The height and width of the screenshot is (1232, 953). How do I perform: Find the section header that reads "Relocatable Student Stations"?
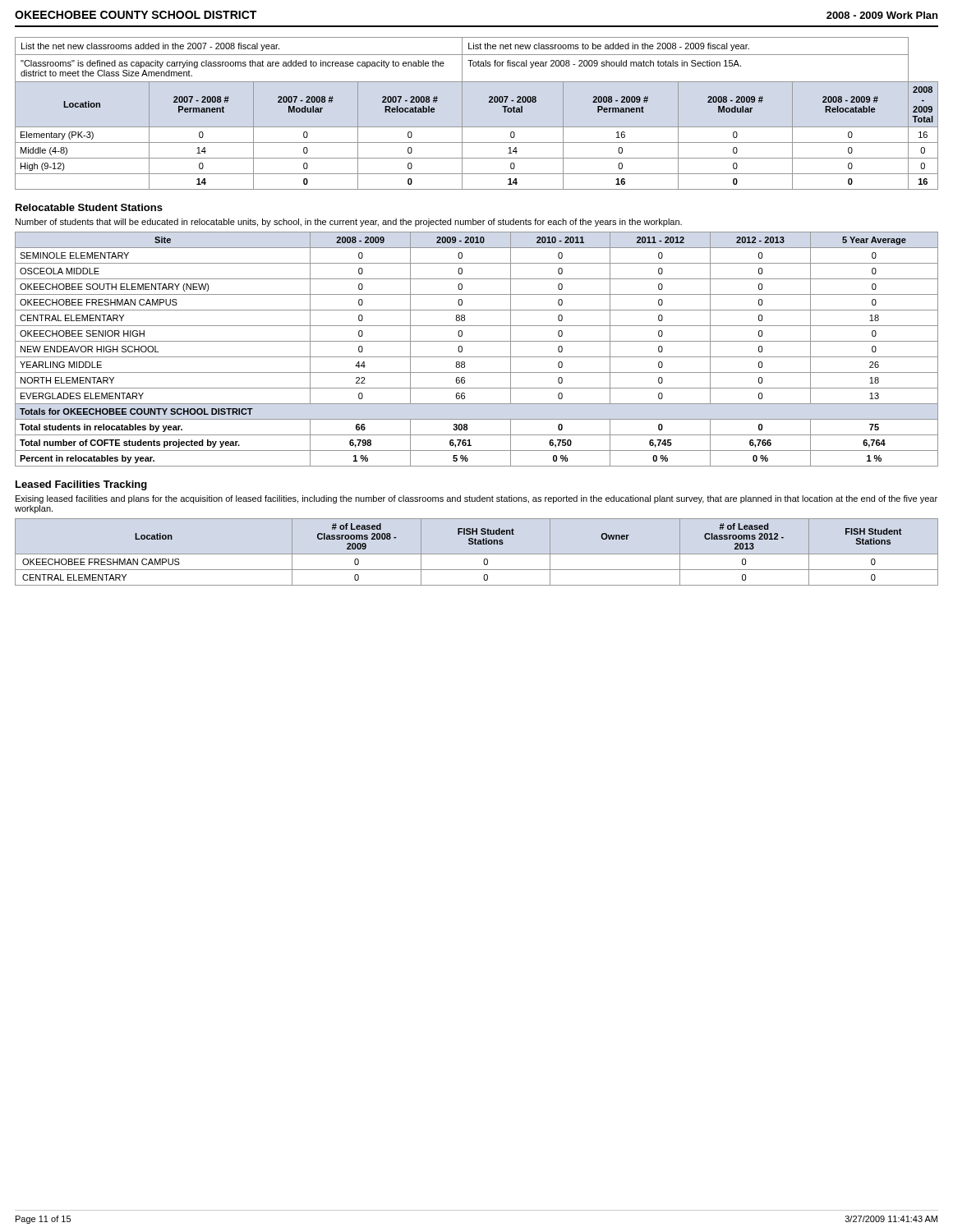(x=89, y=207)
